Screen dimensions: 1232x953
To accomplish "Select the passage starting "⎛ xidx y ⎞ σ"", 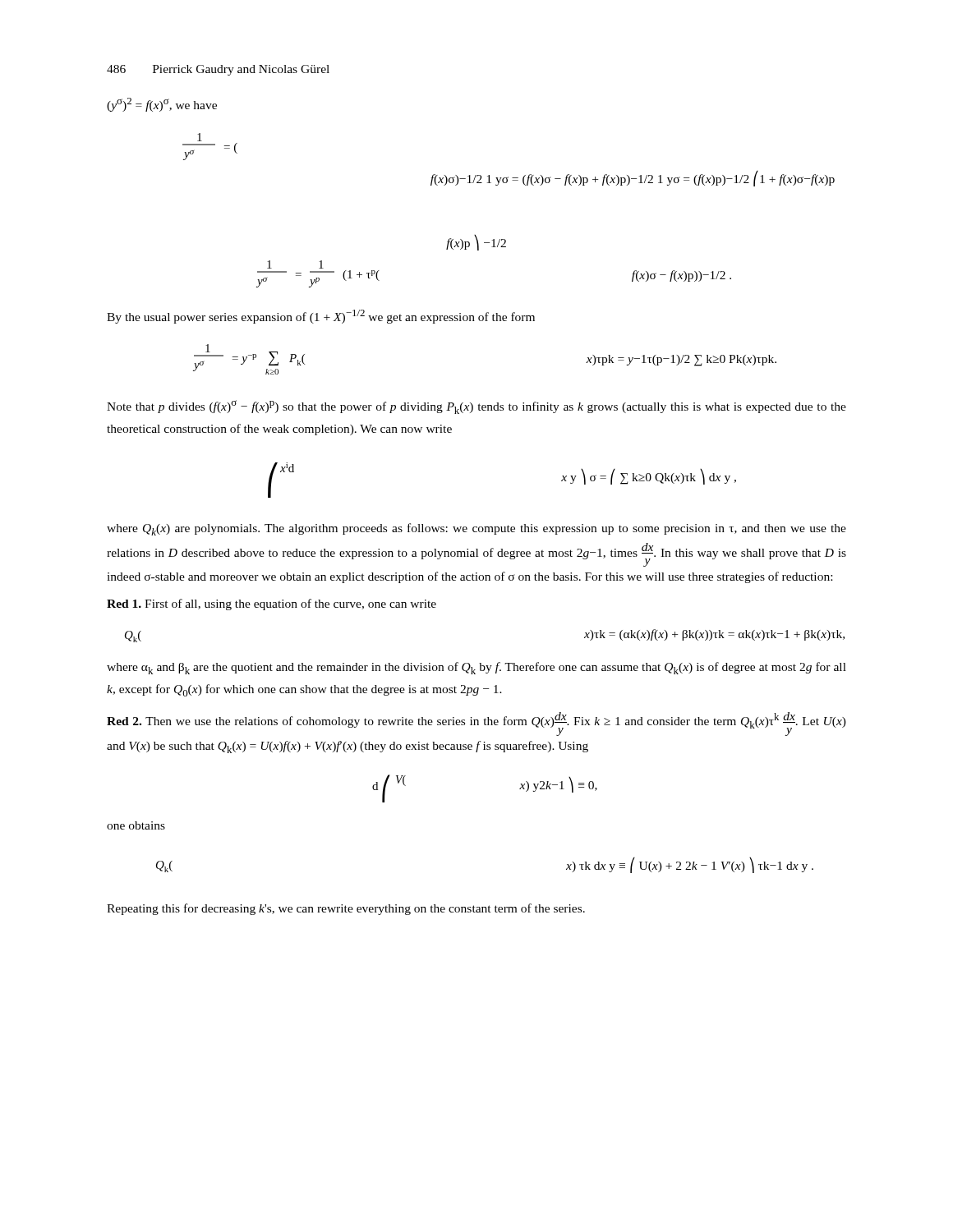I will click(272, 480).
